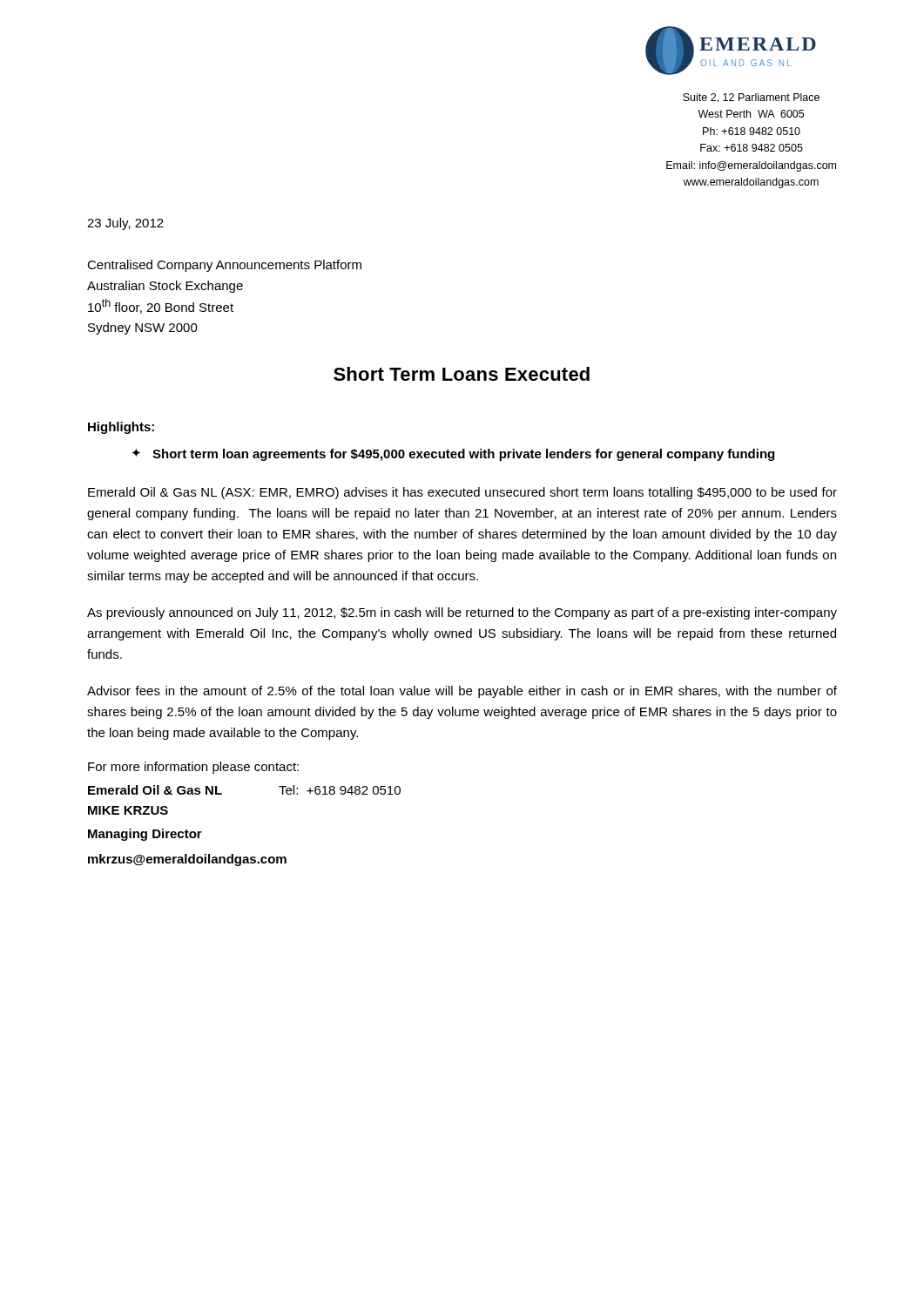Image resolution: width=924 pixels, height=1307 pixels.
Task: Find the region starting "Emerald Oil & Gas NL Tel:"
Action: 154,790
